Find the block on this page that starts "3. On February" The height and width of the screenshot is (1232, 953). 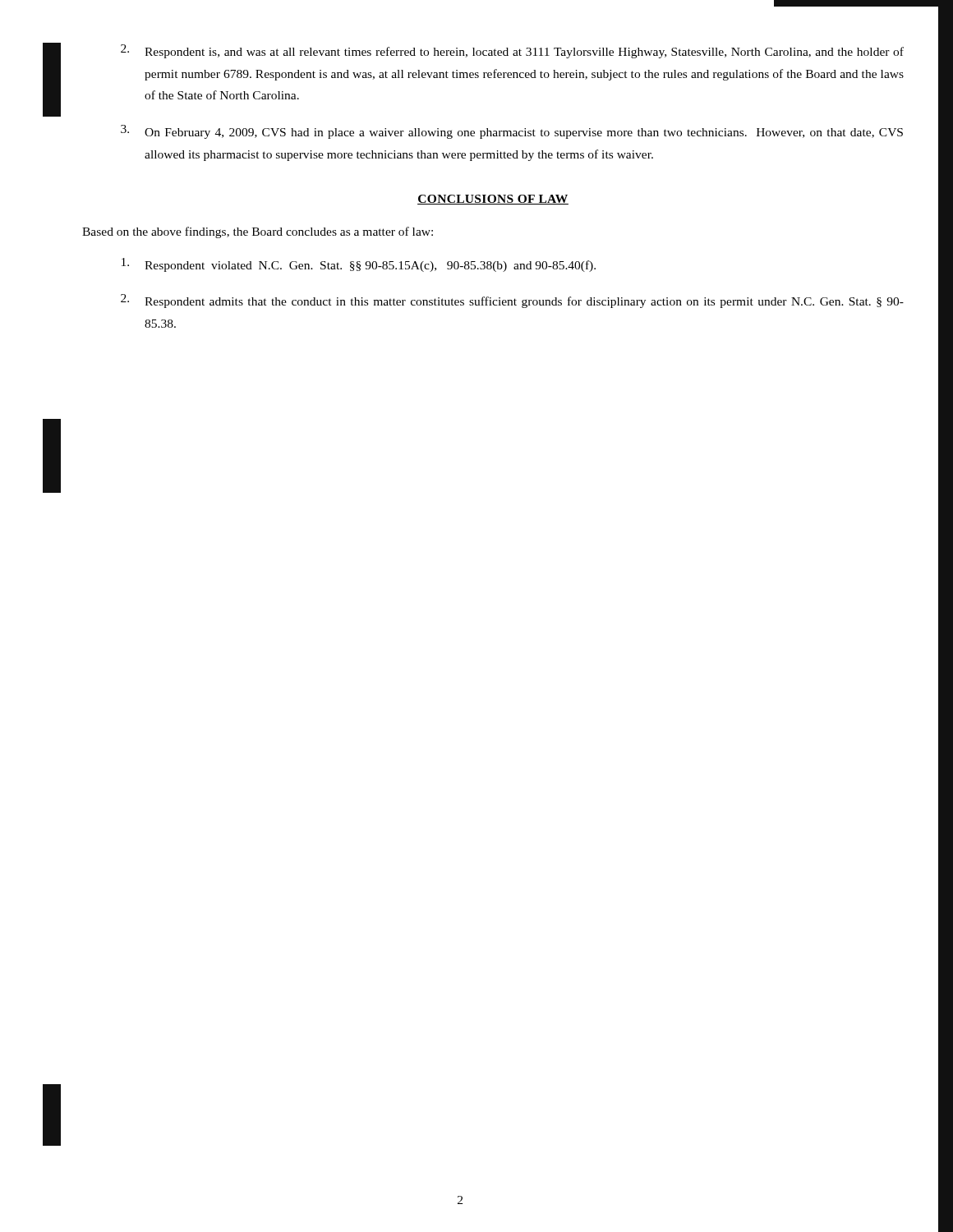[493, 143]
